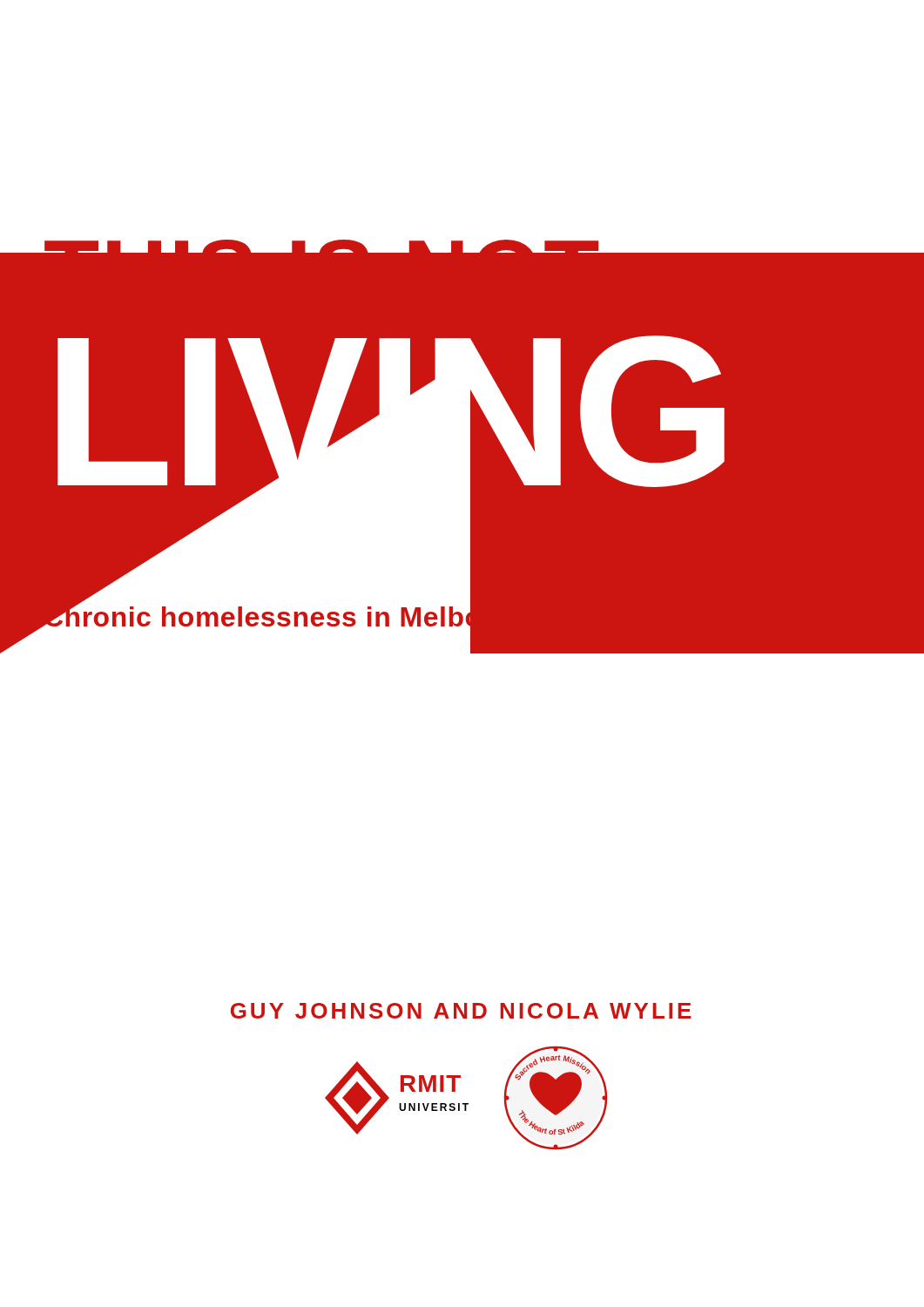
Task: Click on the passage starting "THIS IS NOT LIVING"
Action: tap(389, 366)
